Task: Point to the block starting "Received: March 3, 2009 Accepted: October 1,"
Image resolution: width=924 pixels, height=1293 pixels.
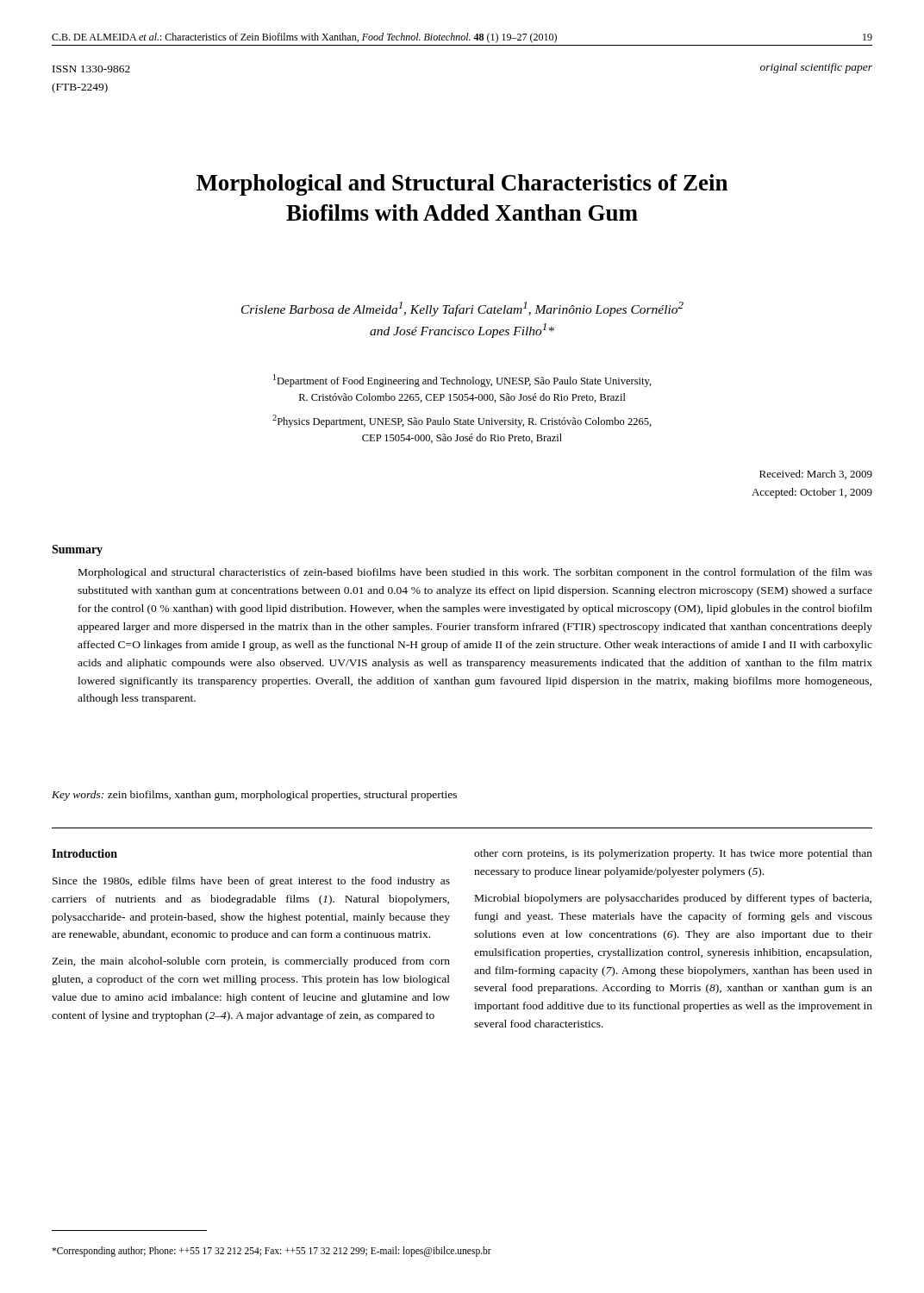Action: click(x=812, y=483)
